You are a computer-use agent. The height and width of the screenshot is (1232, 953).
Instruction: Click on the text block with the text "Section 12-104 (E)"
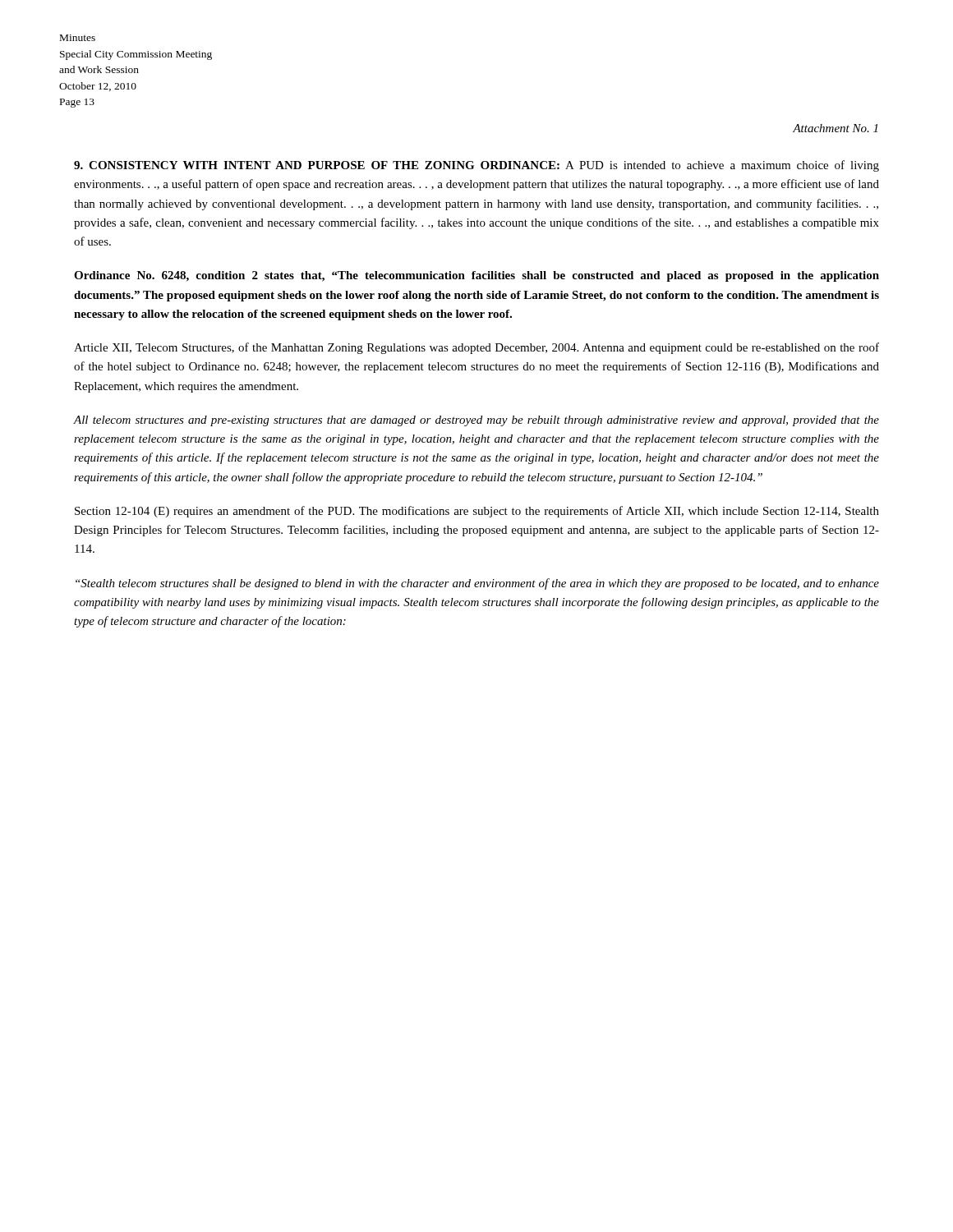click(x=476, y=530)
